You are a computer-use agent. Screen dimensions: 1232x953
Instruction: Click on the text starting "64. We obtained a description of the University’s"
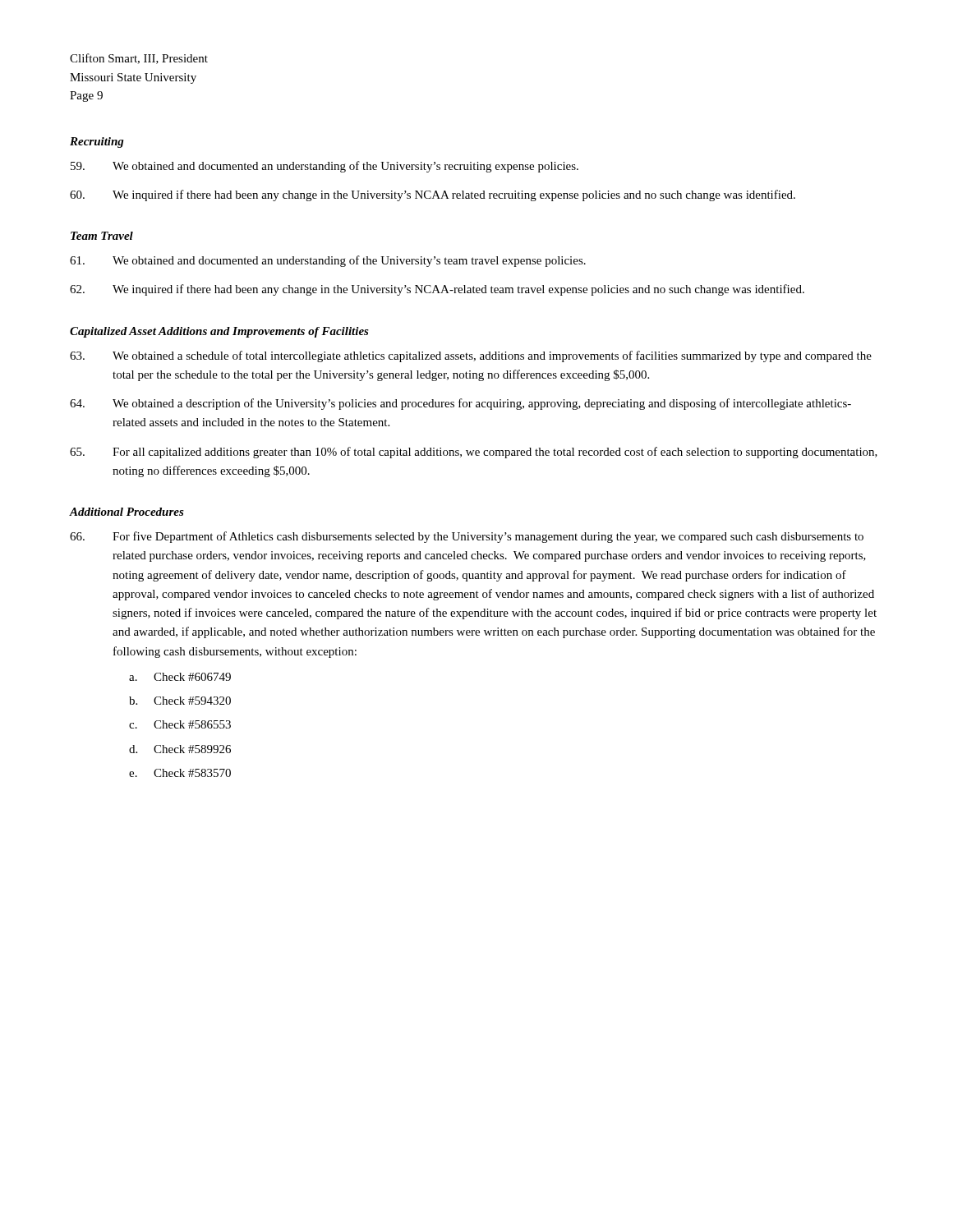pos(476,413)
